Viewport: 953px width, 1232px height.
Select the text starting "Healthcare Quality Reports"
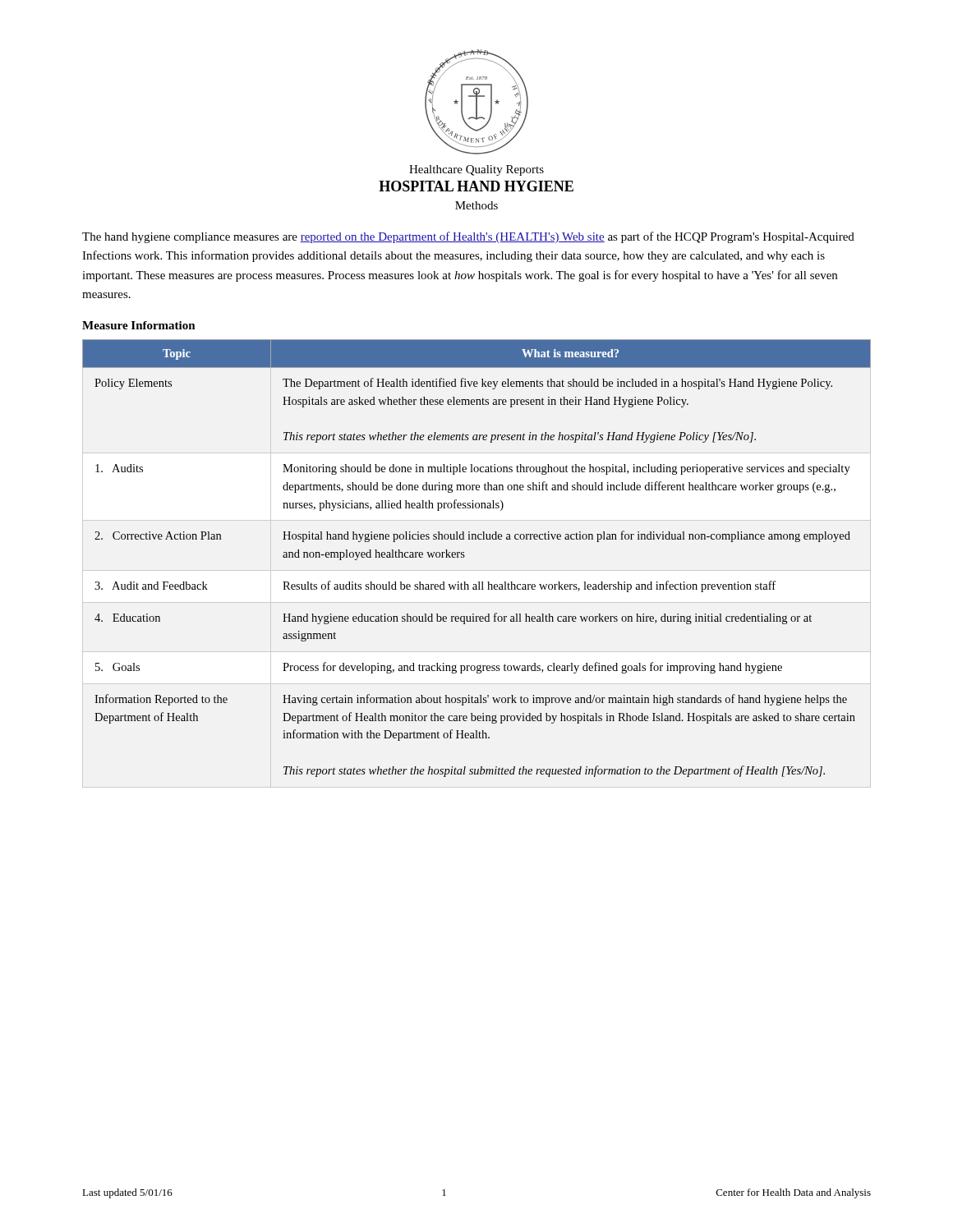(476, 169)
